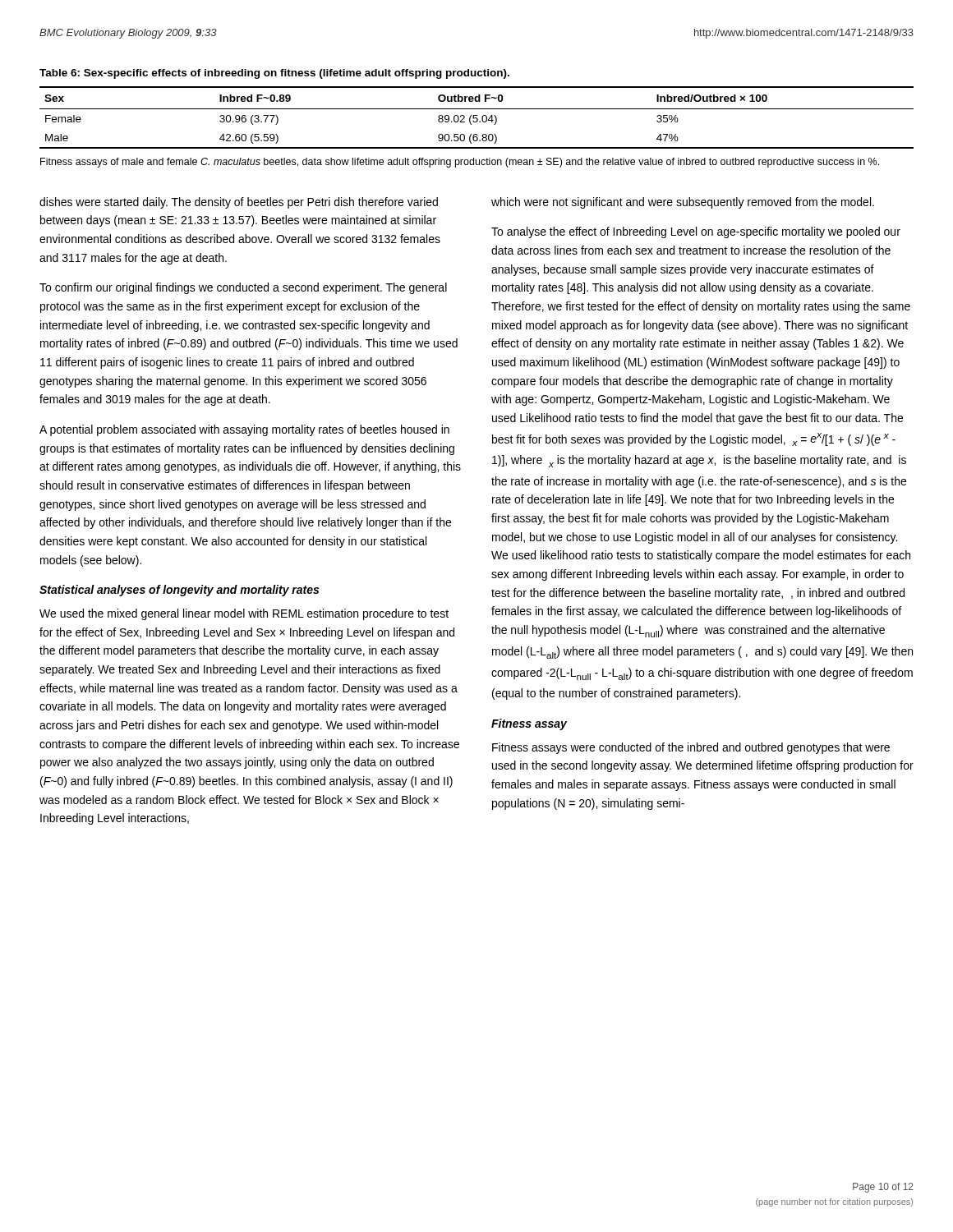Locate a table
This screenshot has height=1232, width=953.
476,117
